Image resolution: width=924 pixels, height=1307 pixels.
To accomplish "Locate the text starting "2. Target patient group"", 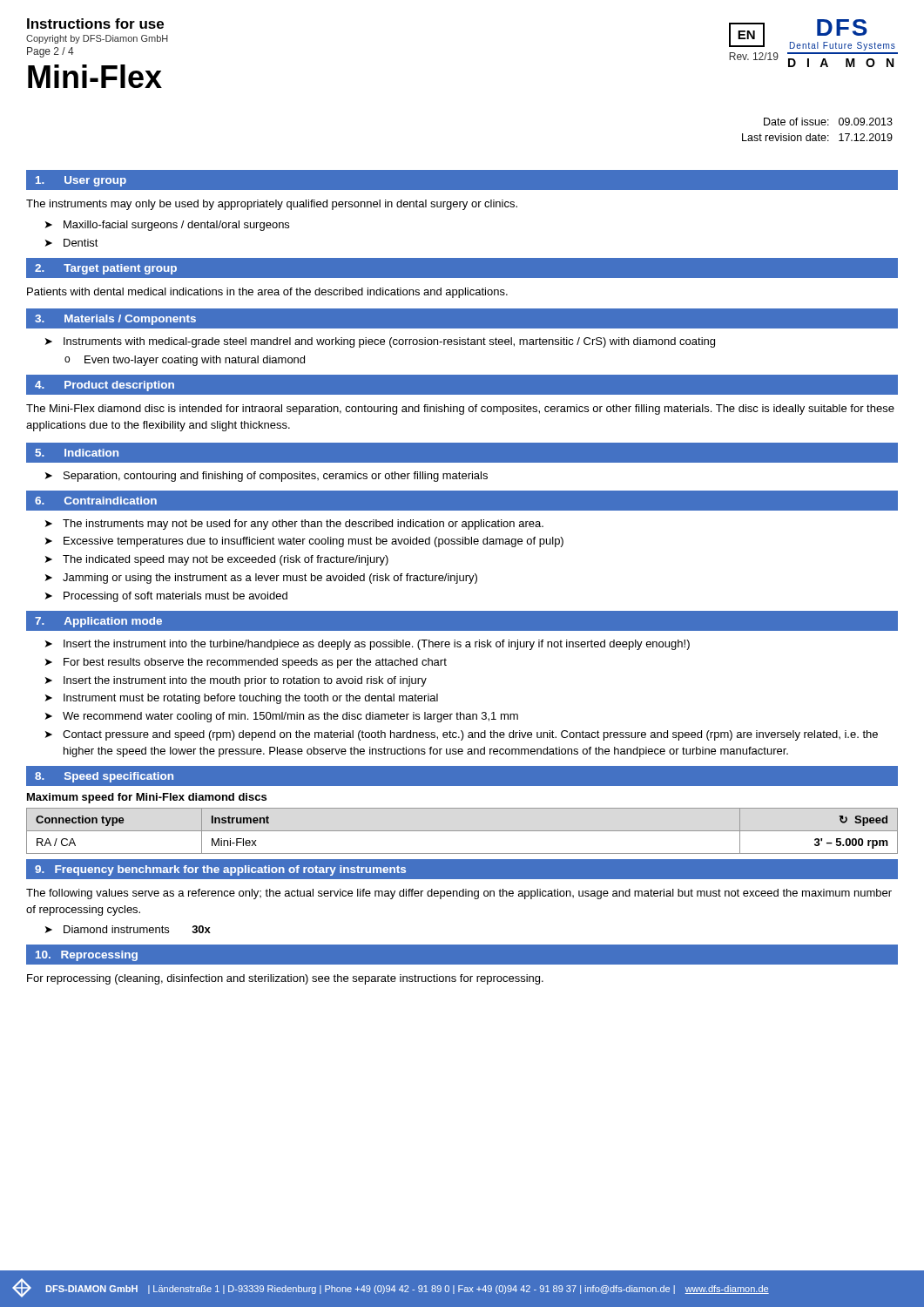I will tap(106, 268).
